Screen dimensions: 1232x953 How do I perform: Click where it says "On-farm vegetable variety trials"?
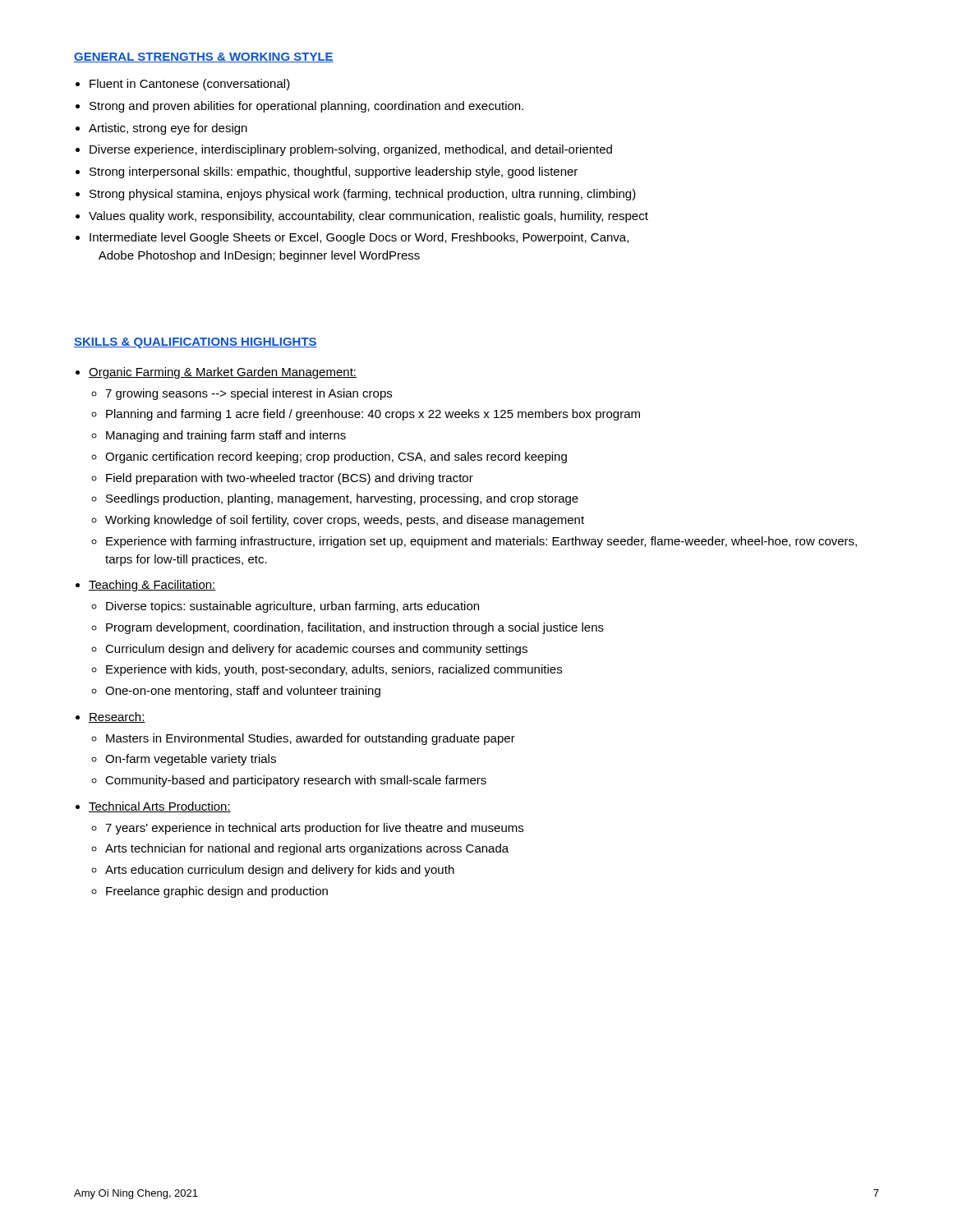(x=191, y=759)
